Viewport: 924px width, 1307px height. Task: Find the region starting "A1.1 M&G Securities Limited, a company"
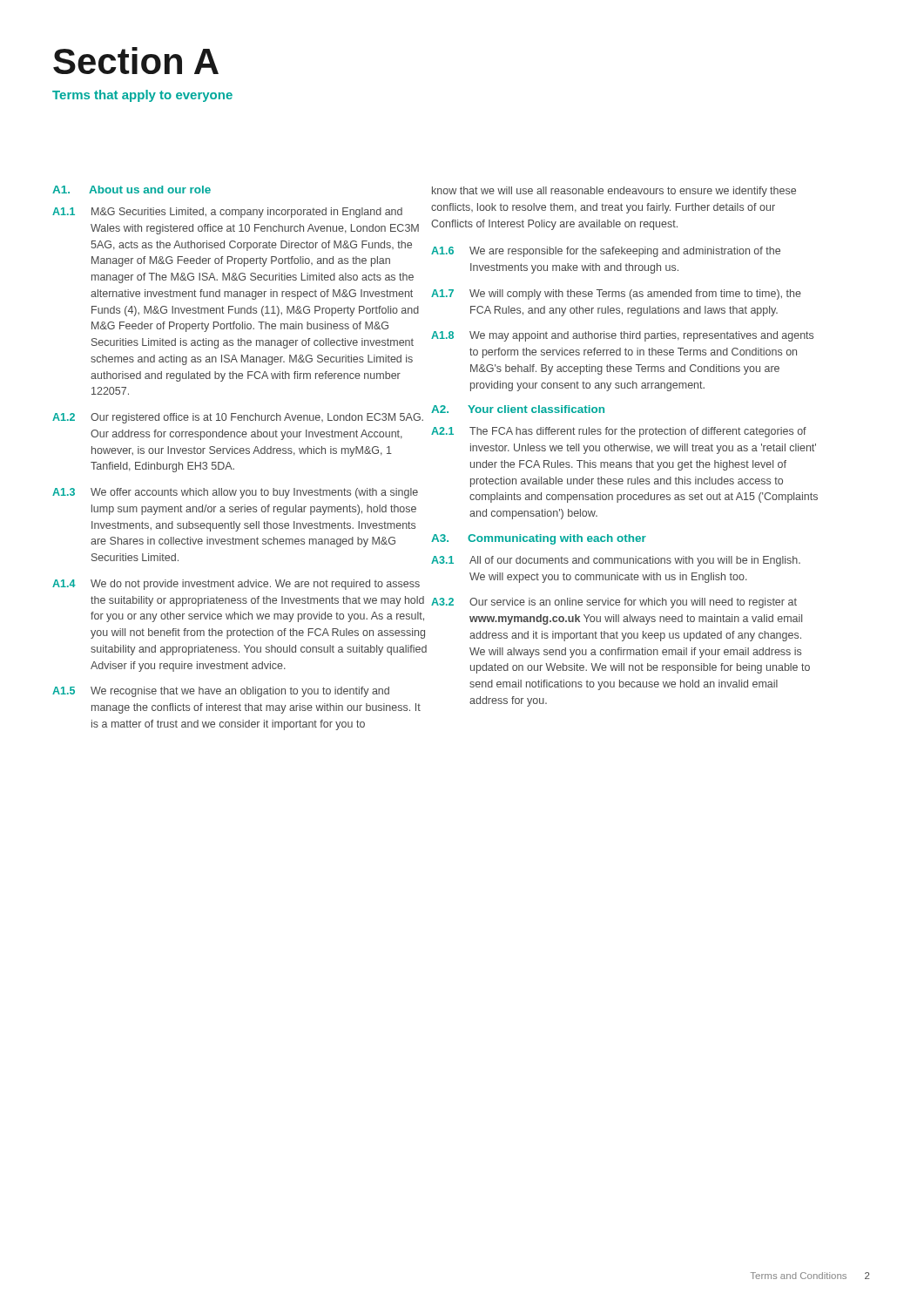click(242, 302)
